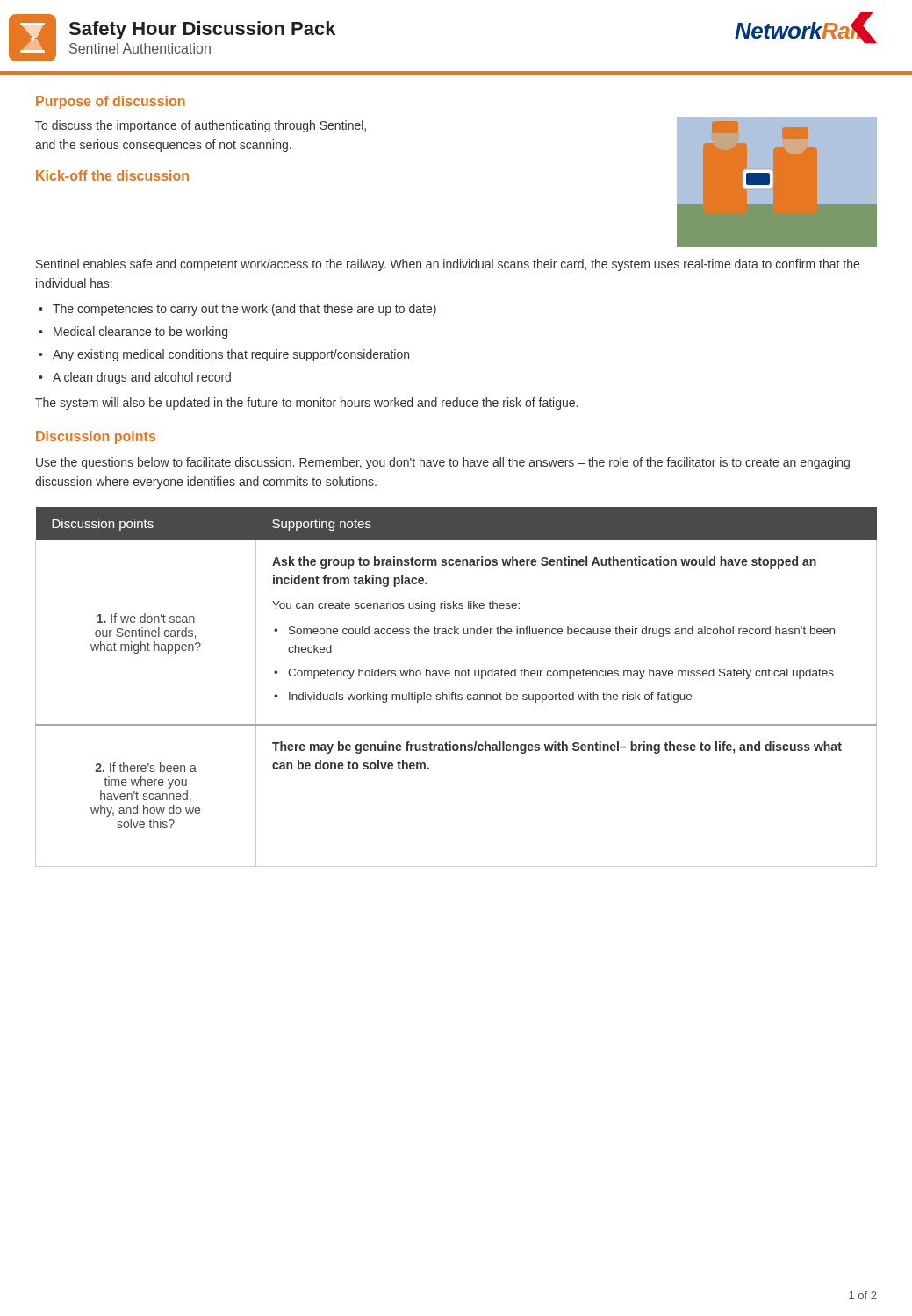
Task: Find the text block that reads "The system will also be updated in the"
Action: tap(307, 403)
